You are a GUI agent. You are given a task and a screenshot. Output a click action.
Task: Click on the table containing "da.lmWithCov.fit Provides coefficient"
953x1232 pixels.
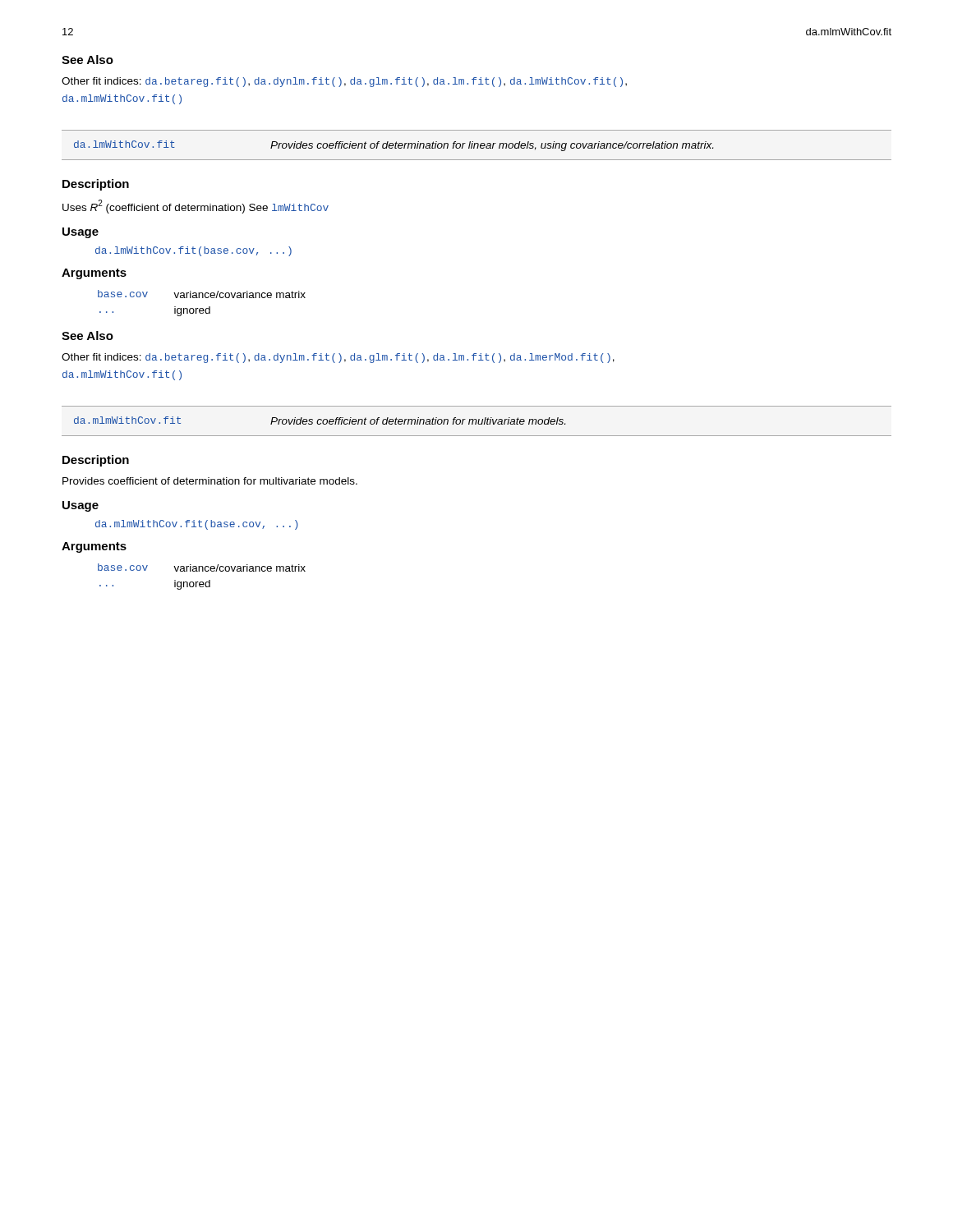click(476, 145)
